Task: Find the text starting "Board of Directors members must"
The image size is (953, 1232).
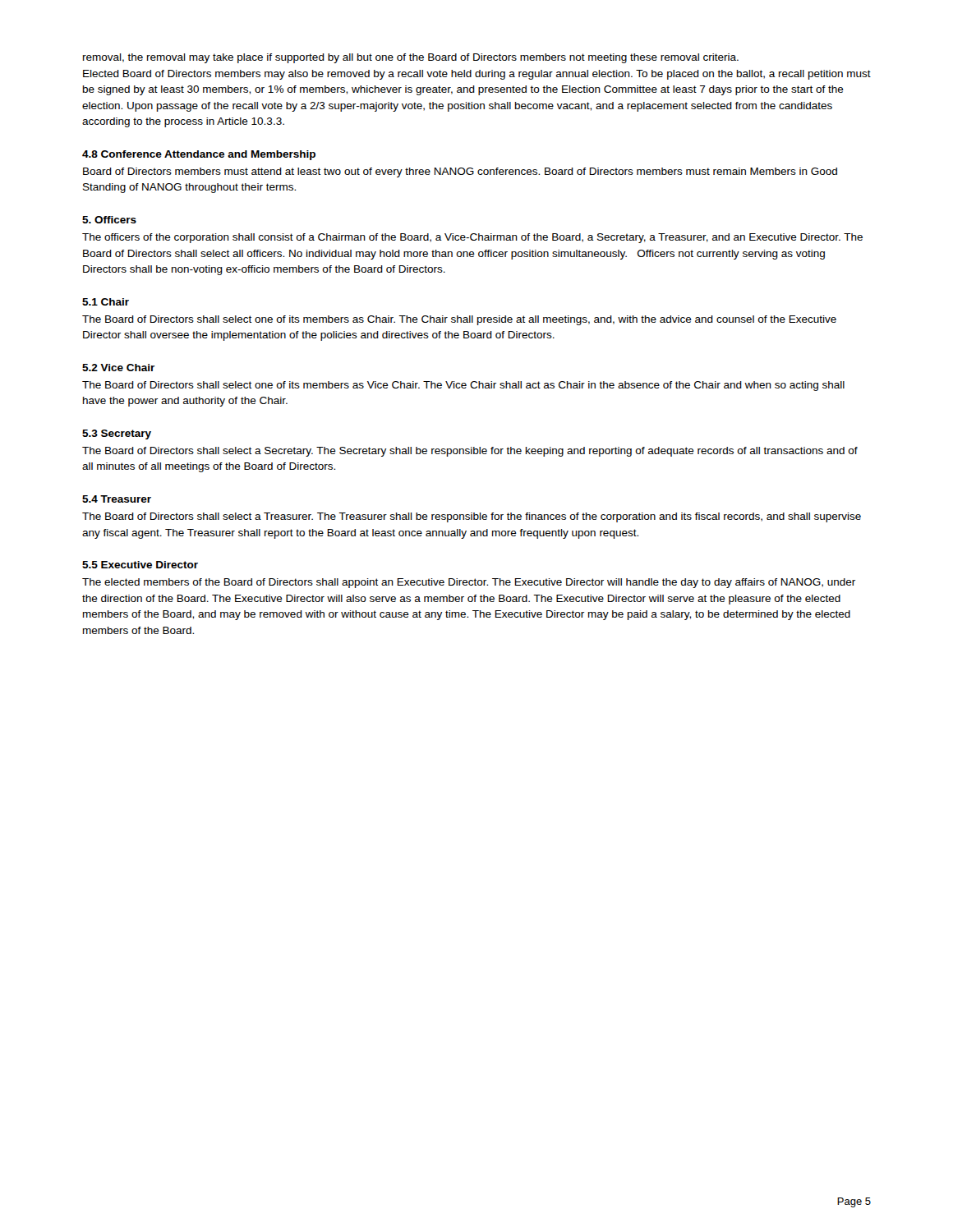Action: [x=460, y=179]
